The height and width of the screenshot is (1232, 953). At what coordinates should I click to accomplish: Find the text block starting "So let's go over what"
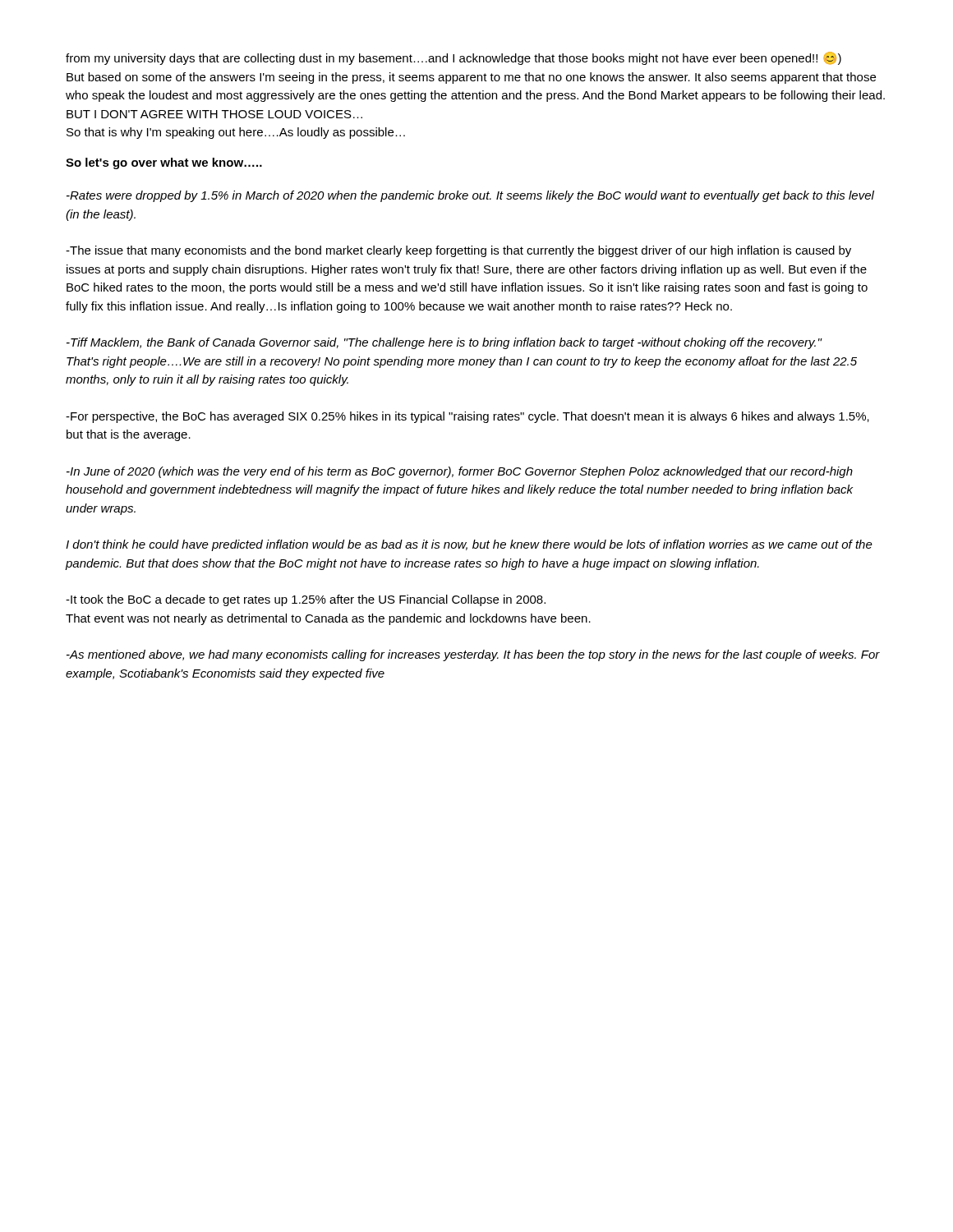[x=164, y=162]
